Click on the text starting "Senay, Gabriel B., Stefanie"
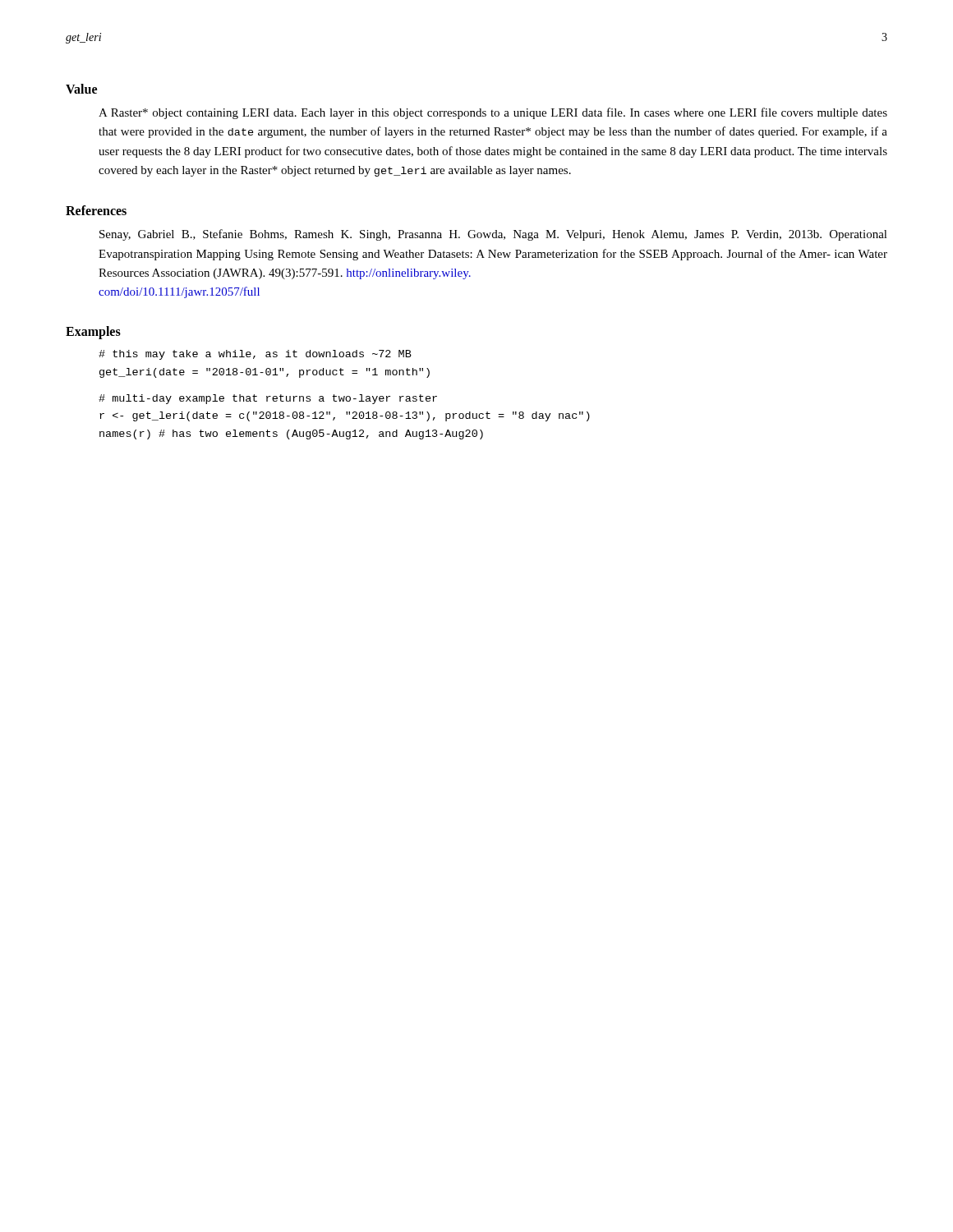 click(x=493, y=263)
